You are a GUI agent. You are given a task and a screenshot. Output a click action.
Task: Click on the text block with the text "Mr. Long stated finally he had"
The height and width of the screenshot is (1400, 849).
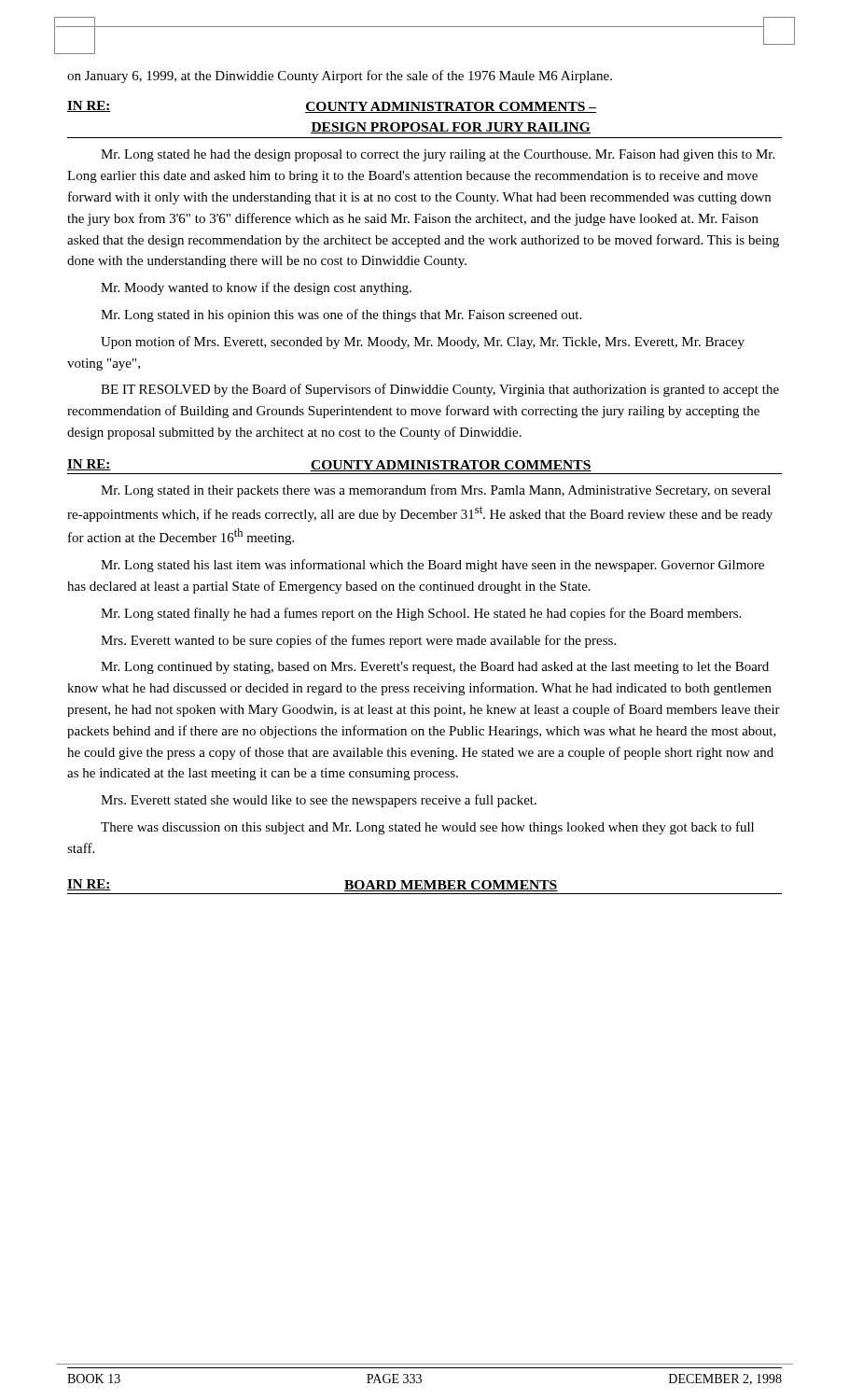click(x=421, y=613)
